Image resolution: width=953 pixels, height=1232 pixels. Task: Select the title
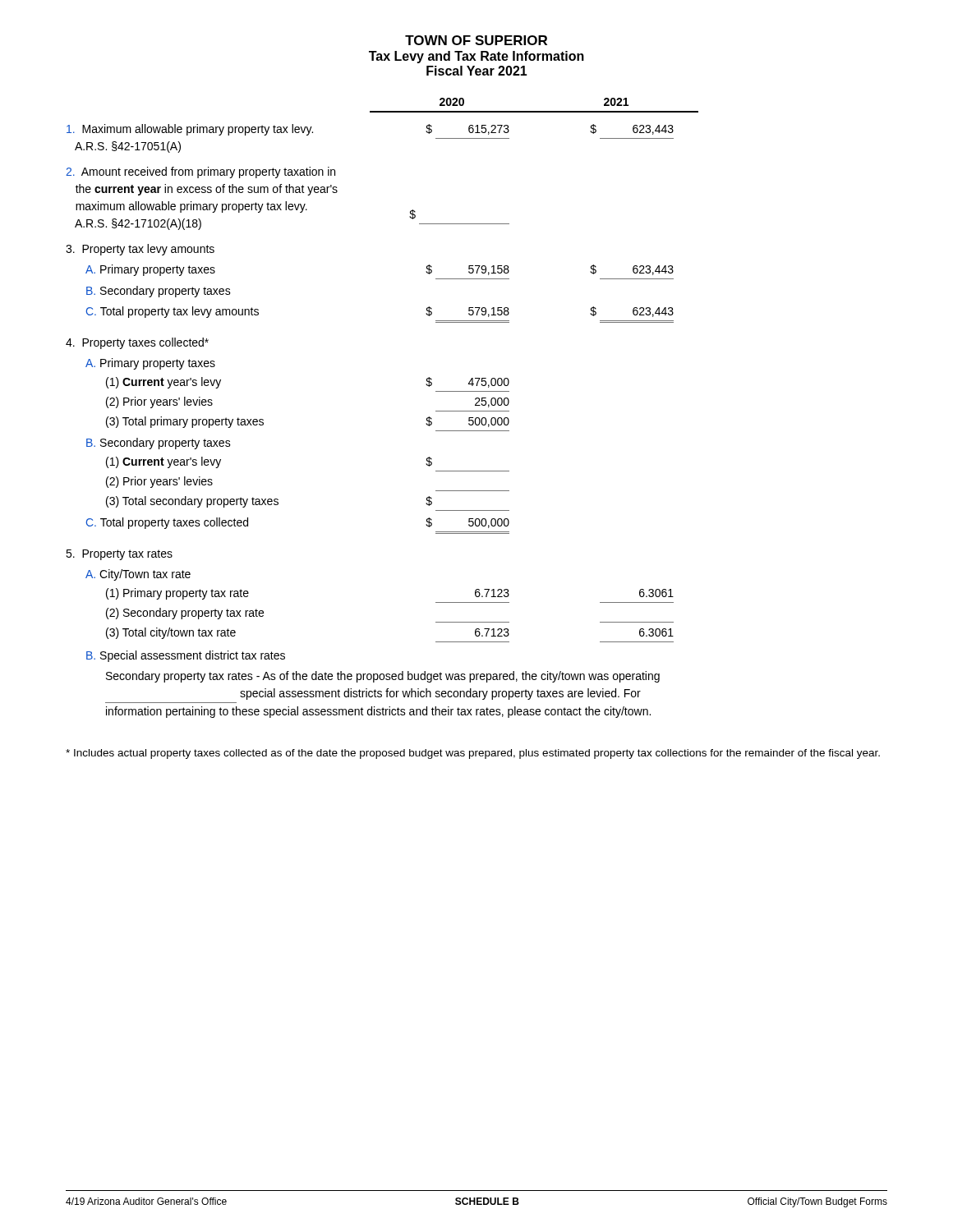click(x=476, y=56)
